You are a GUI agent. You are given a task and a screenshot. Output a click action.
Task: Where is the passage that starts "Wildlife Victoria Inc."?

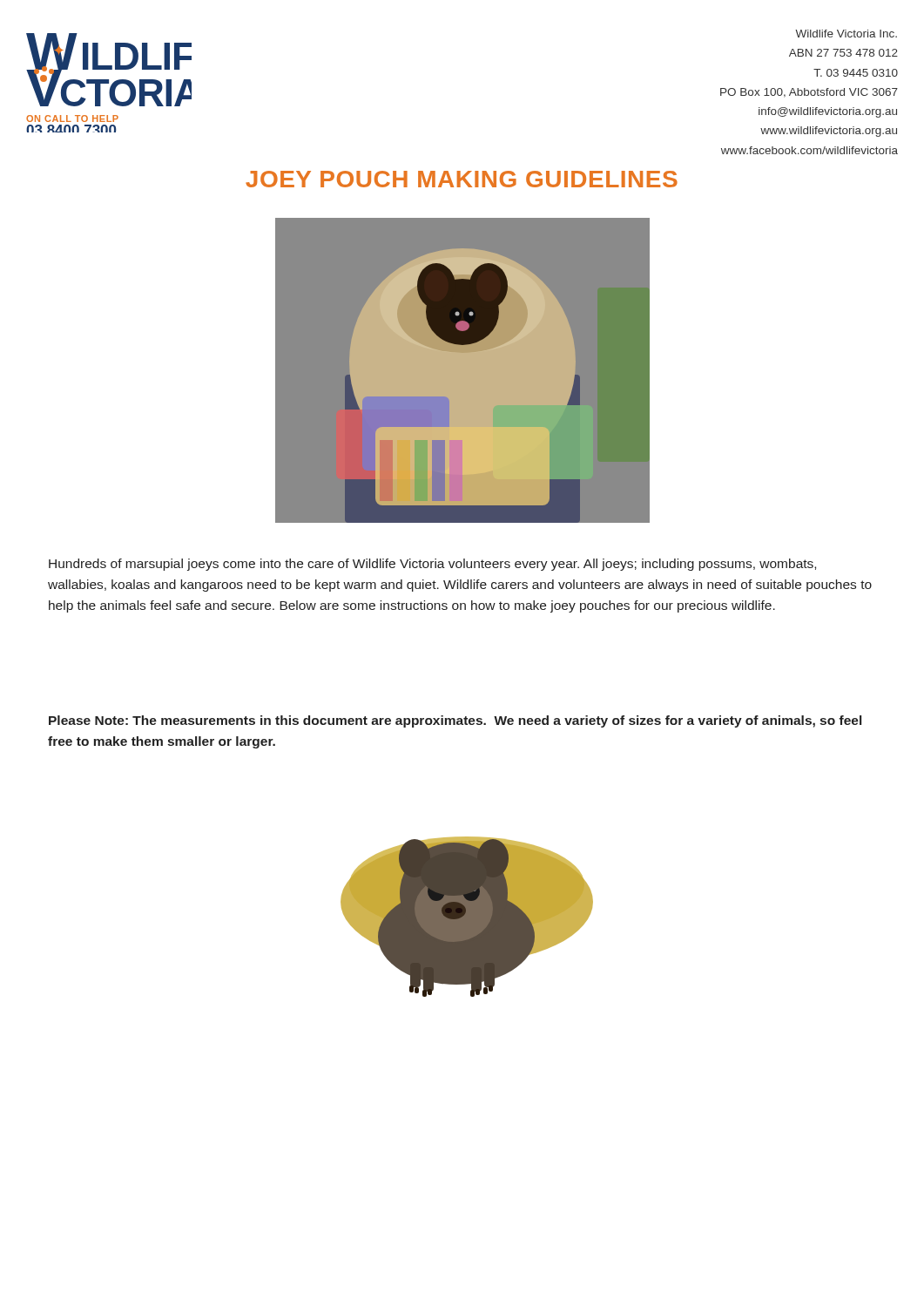click(809, 92)
